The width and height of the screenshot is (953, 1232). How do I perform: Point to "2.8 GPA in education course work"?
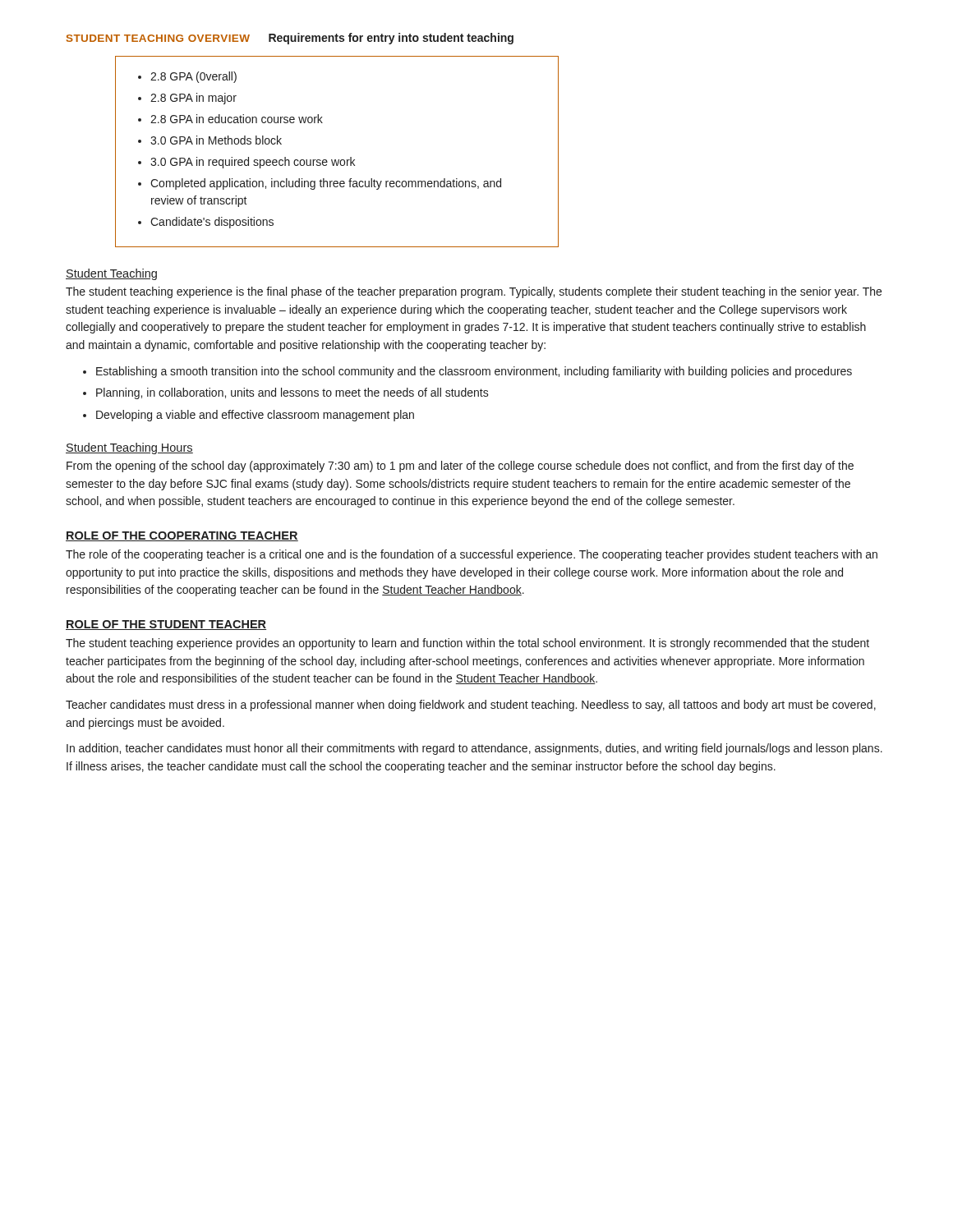(237, 119)
